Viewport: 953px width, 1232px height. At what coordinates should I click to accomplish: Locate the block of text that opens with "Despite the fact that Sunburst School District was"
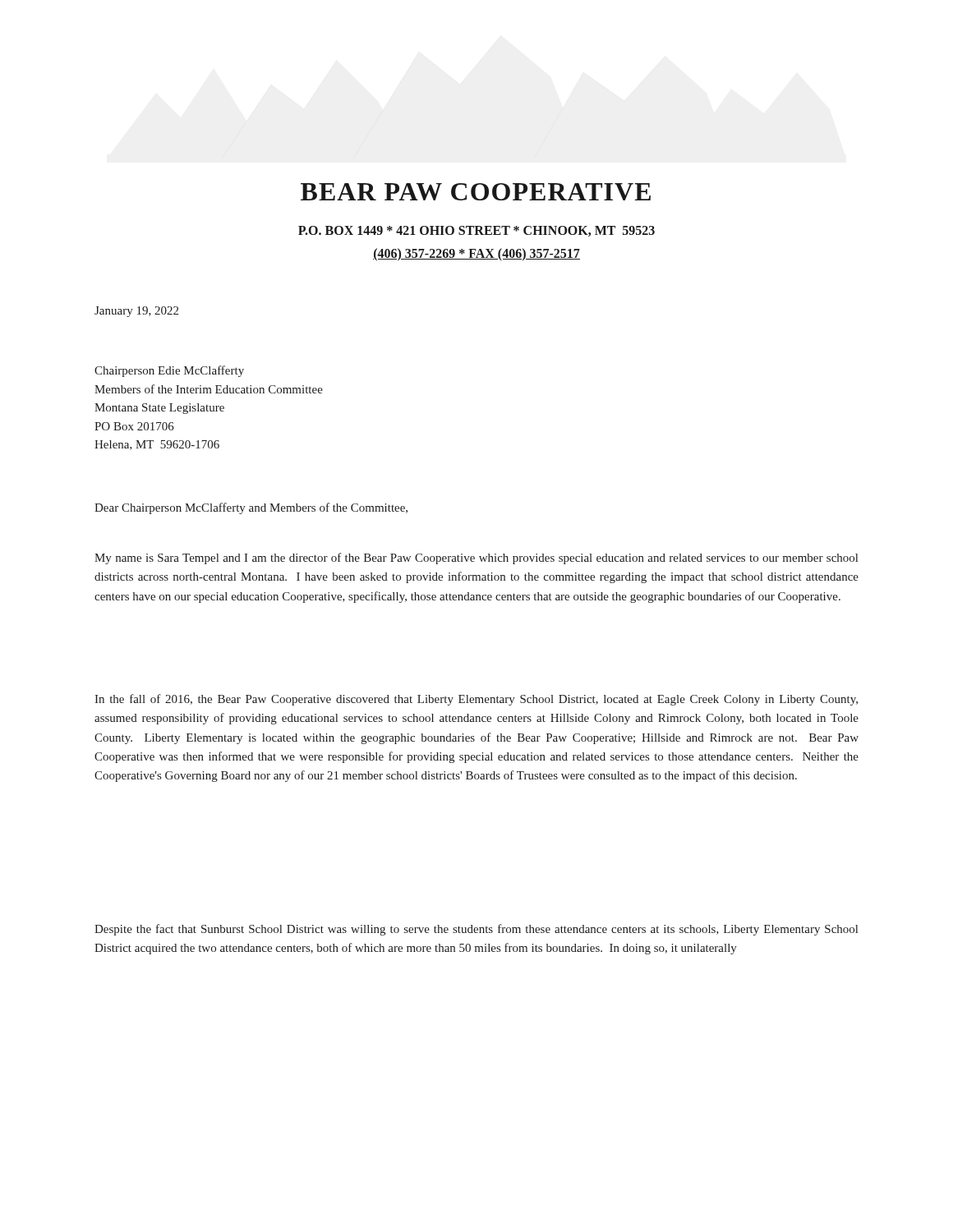click(x=476, y=938)
